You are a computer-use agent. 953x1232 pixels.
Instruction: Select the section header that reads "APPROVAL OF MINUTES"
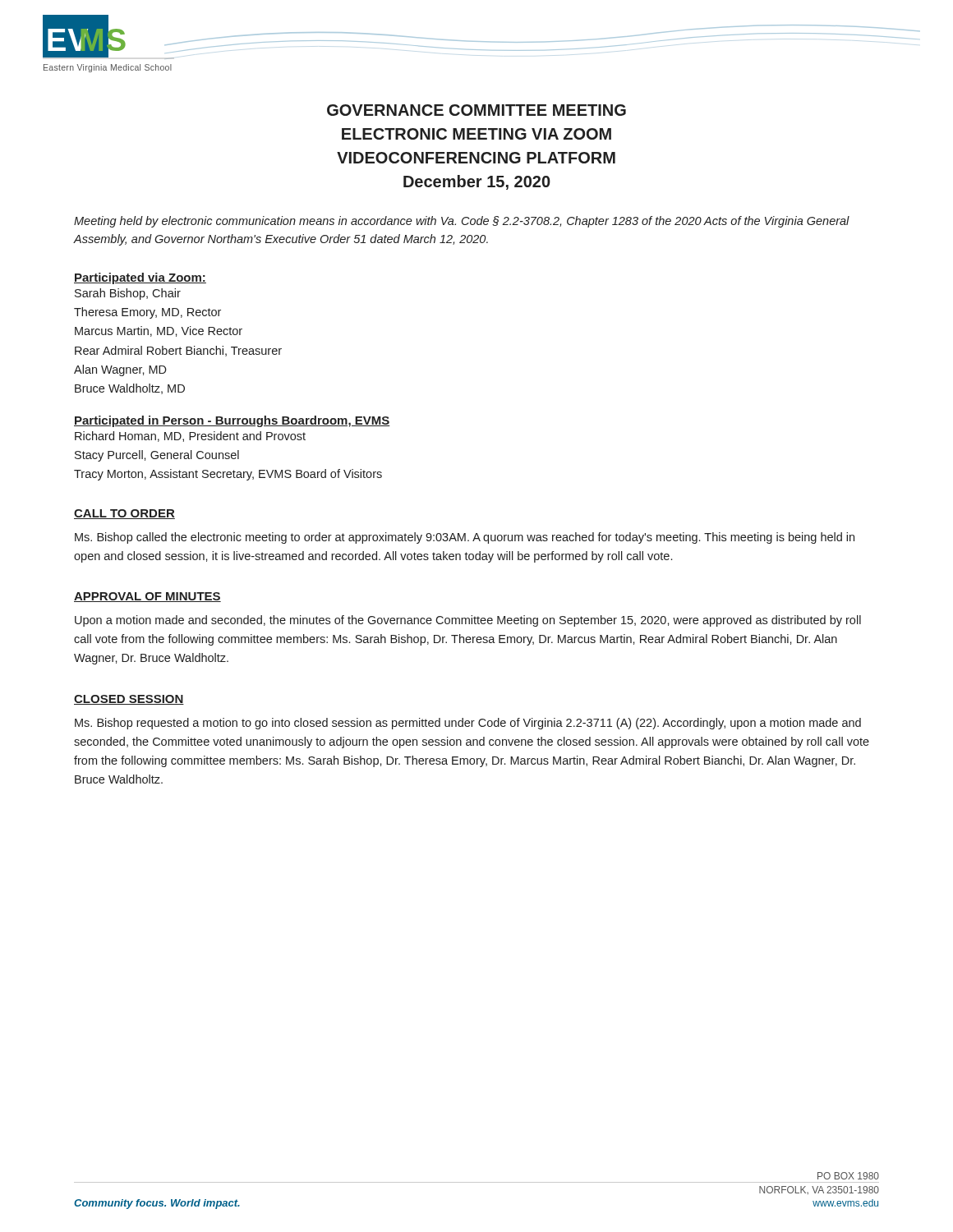147,596
